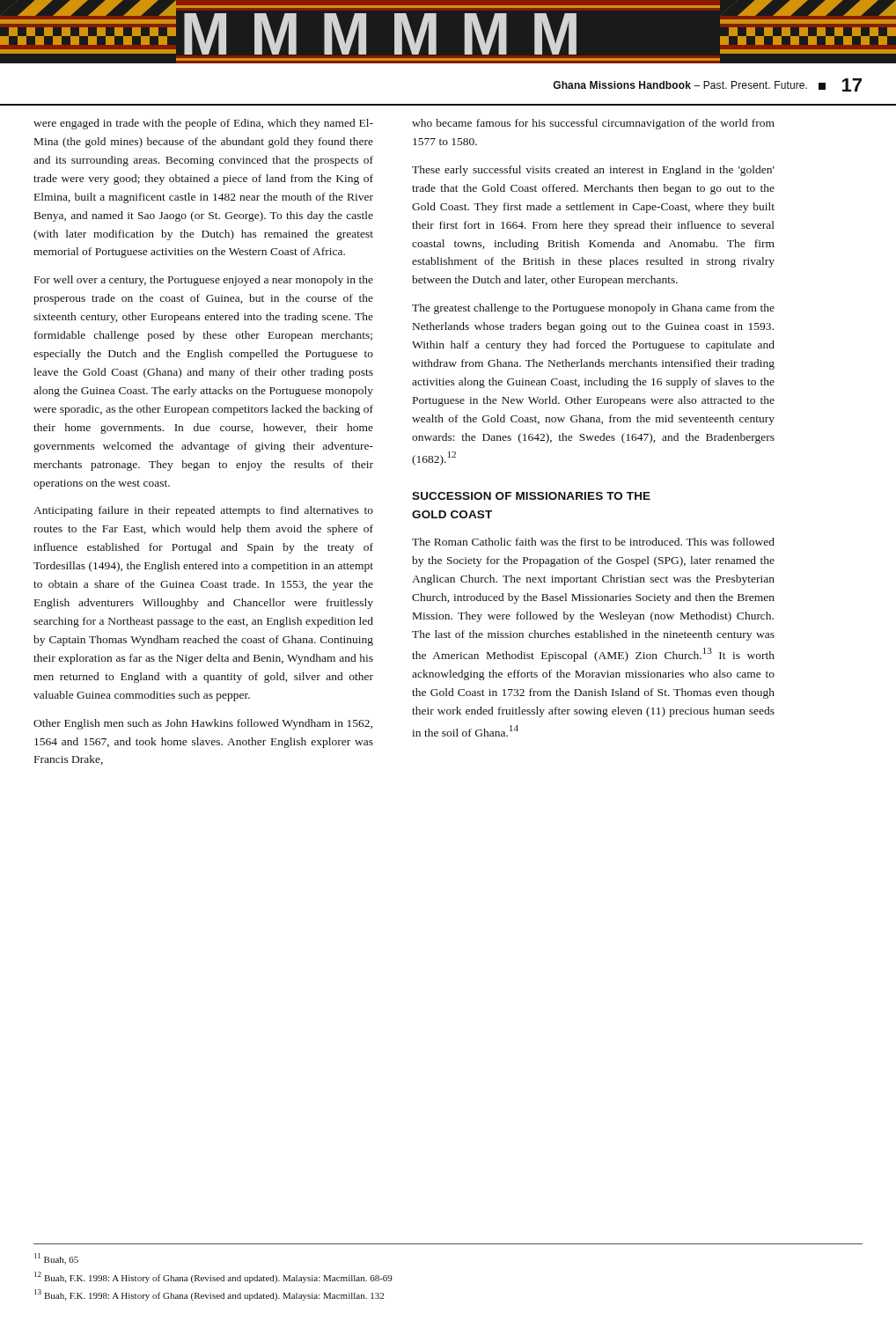Select the region starting "Other English men such as John Hawkins followed"
The width and height of the screenshot is (896, 1320).
[203, 742]
